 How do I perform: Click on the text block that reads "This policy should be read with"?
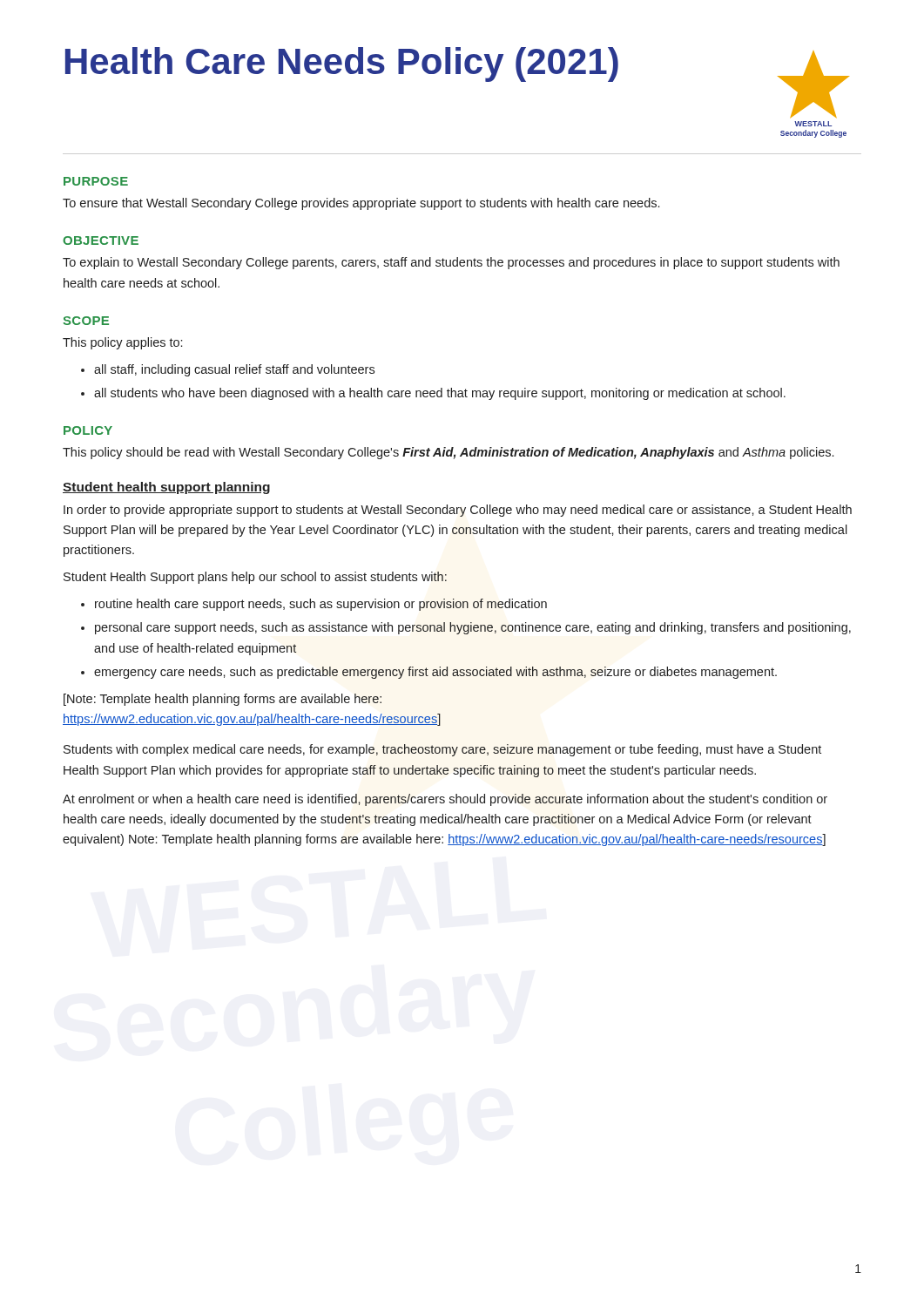coord(449,452)
